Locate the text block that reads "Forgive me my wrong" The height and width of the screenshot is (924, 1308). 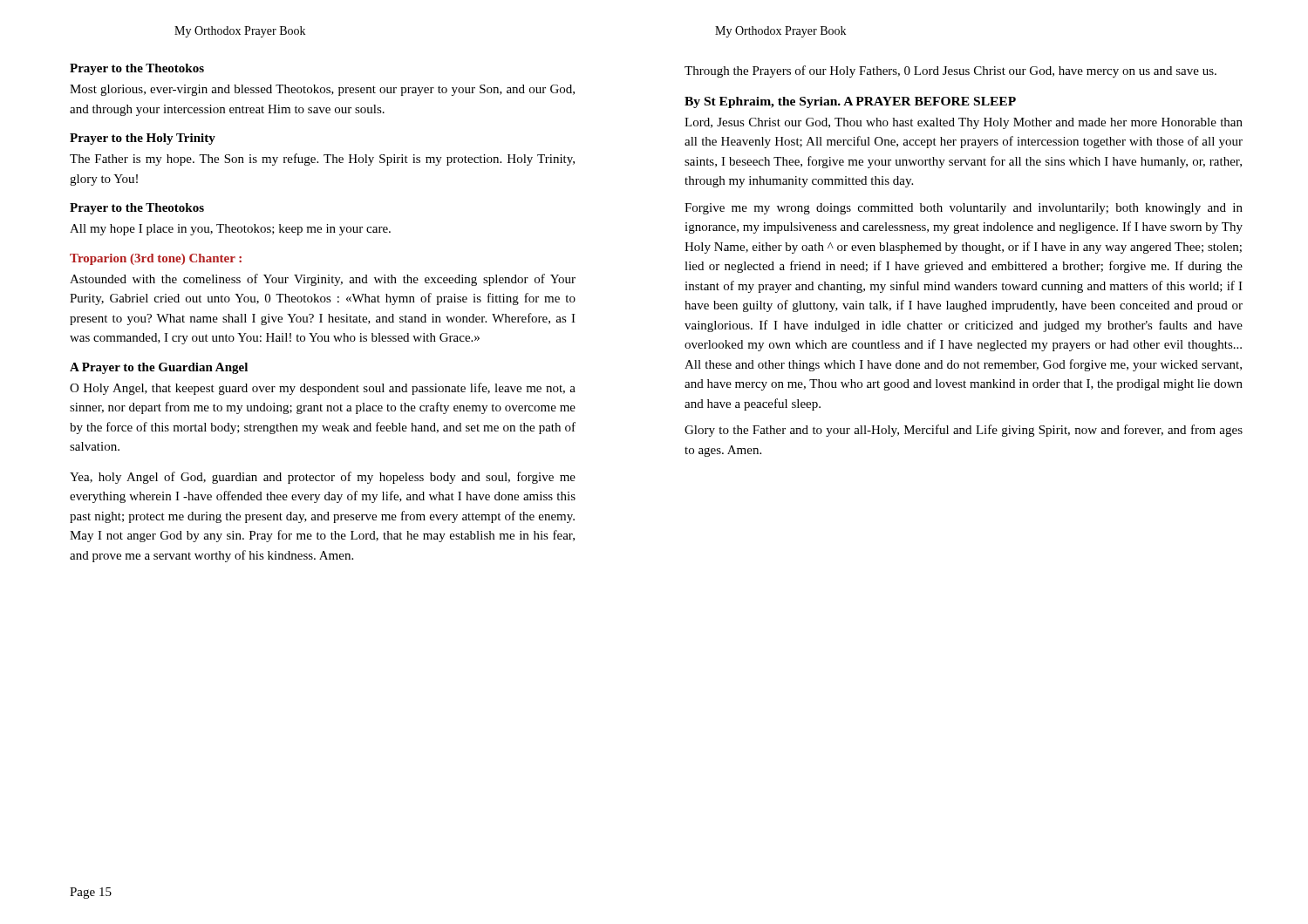tap(964, 305)
